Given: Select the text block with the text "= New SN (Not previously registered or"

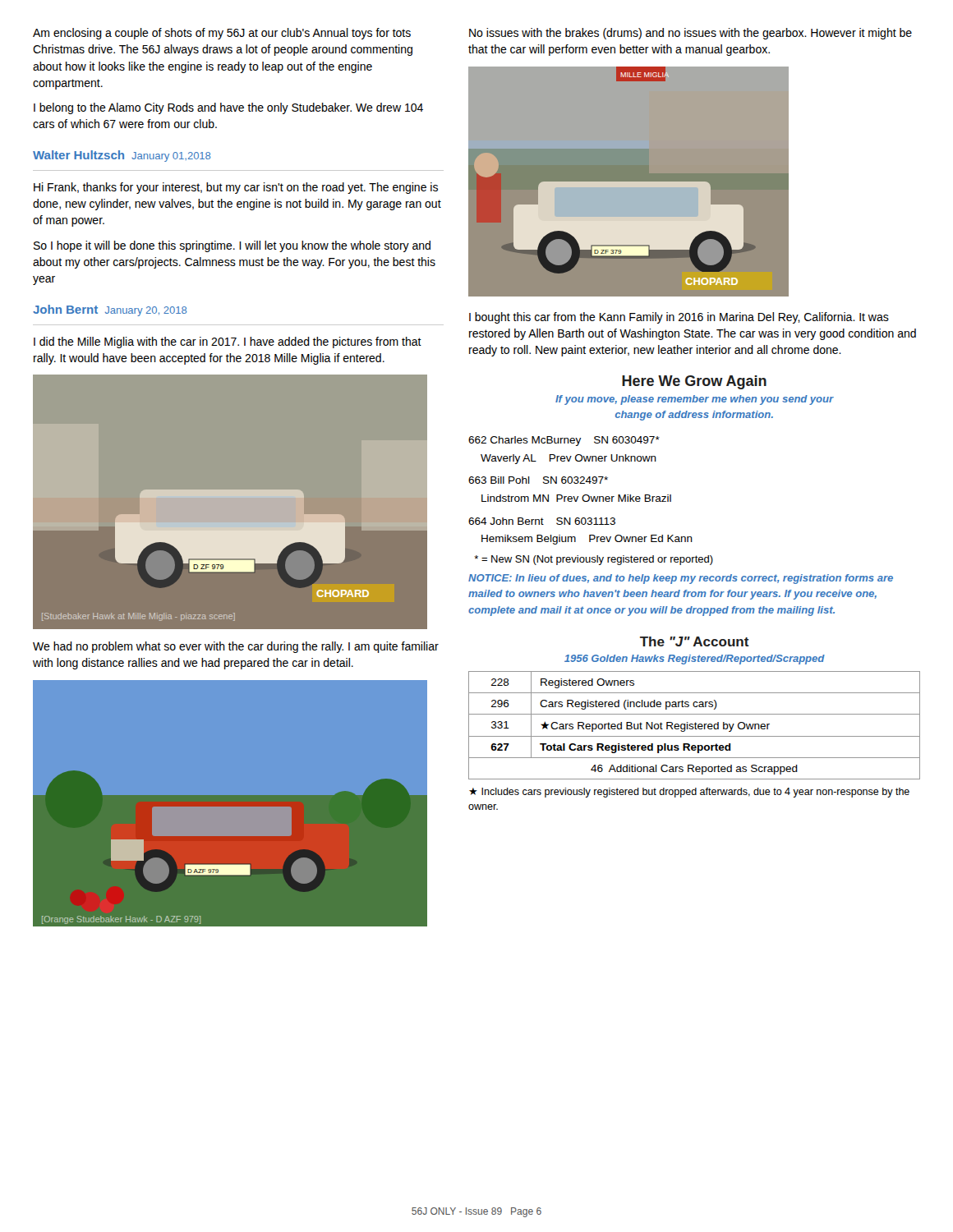Looking at the screenshot, I should [591, 559].
